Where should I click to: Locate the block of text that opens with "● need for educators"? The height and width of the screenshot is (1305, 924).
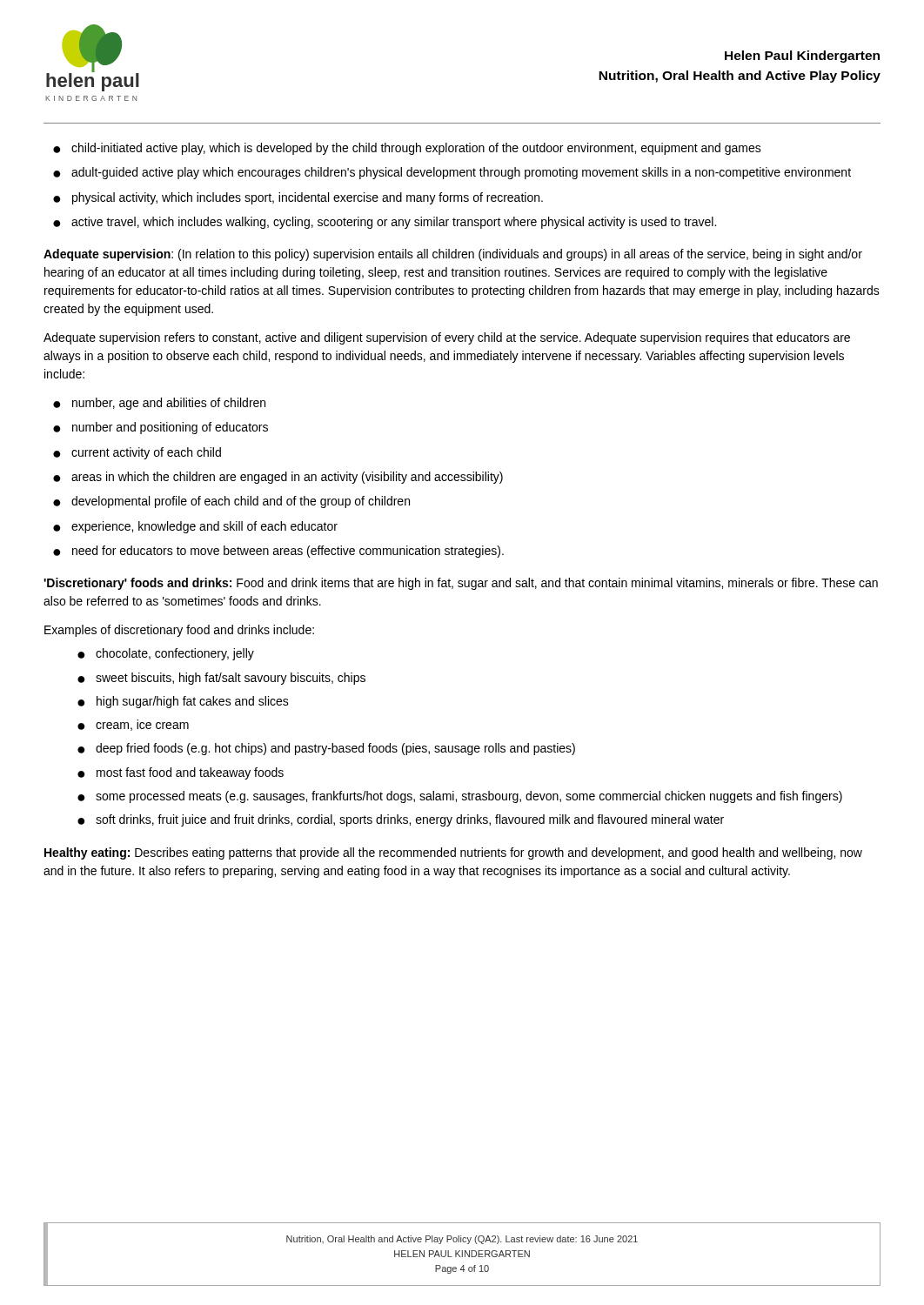(x=466, y=552)
